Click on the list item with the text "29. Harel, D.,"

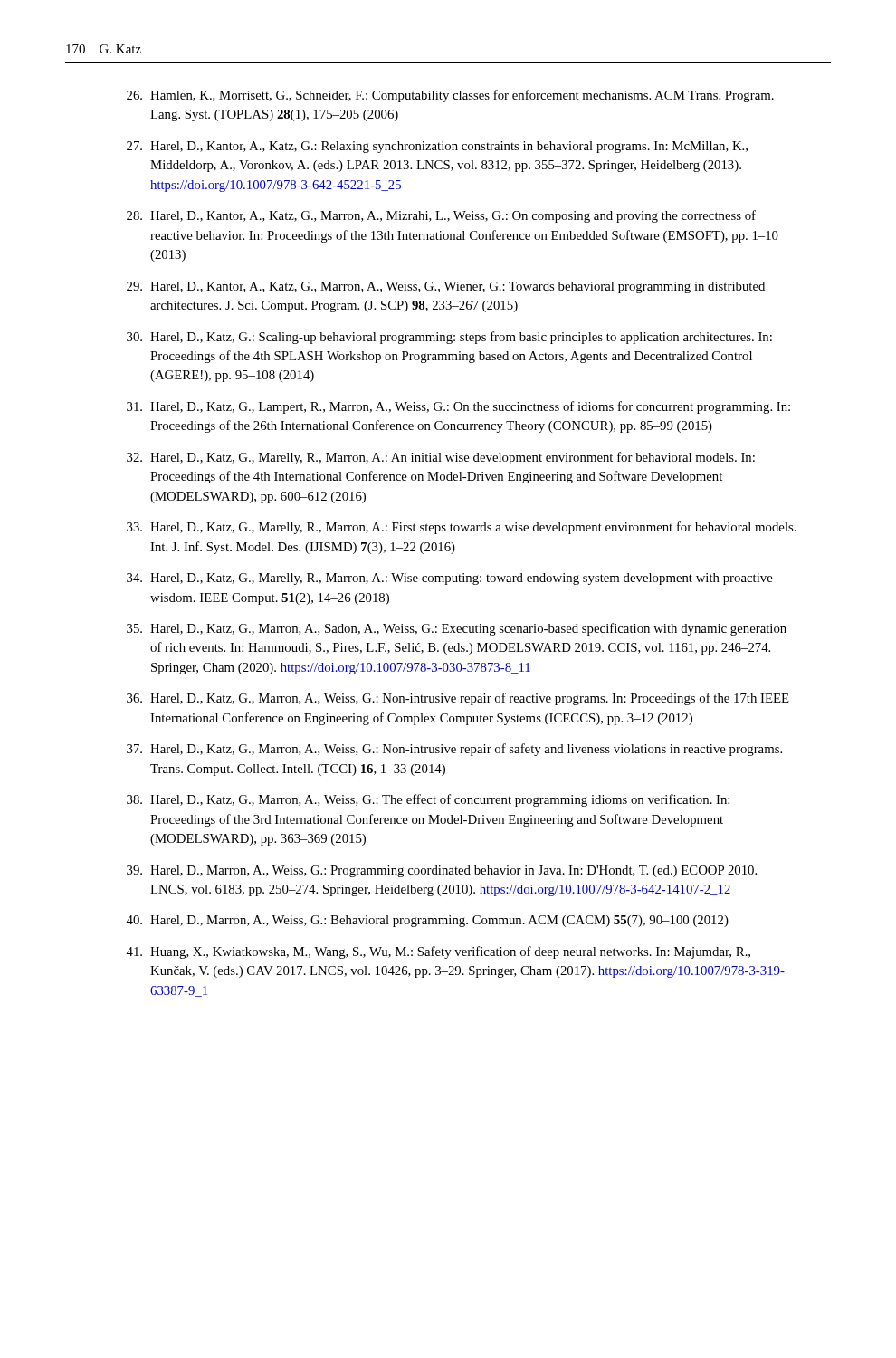(x=453, y=296)
